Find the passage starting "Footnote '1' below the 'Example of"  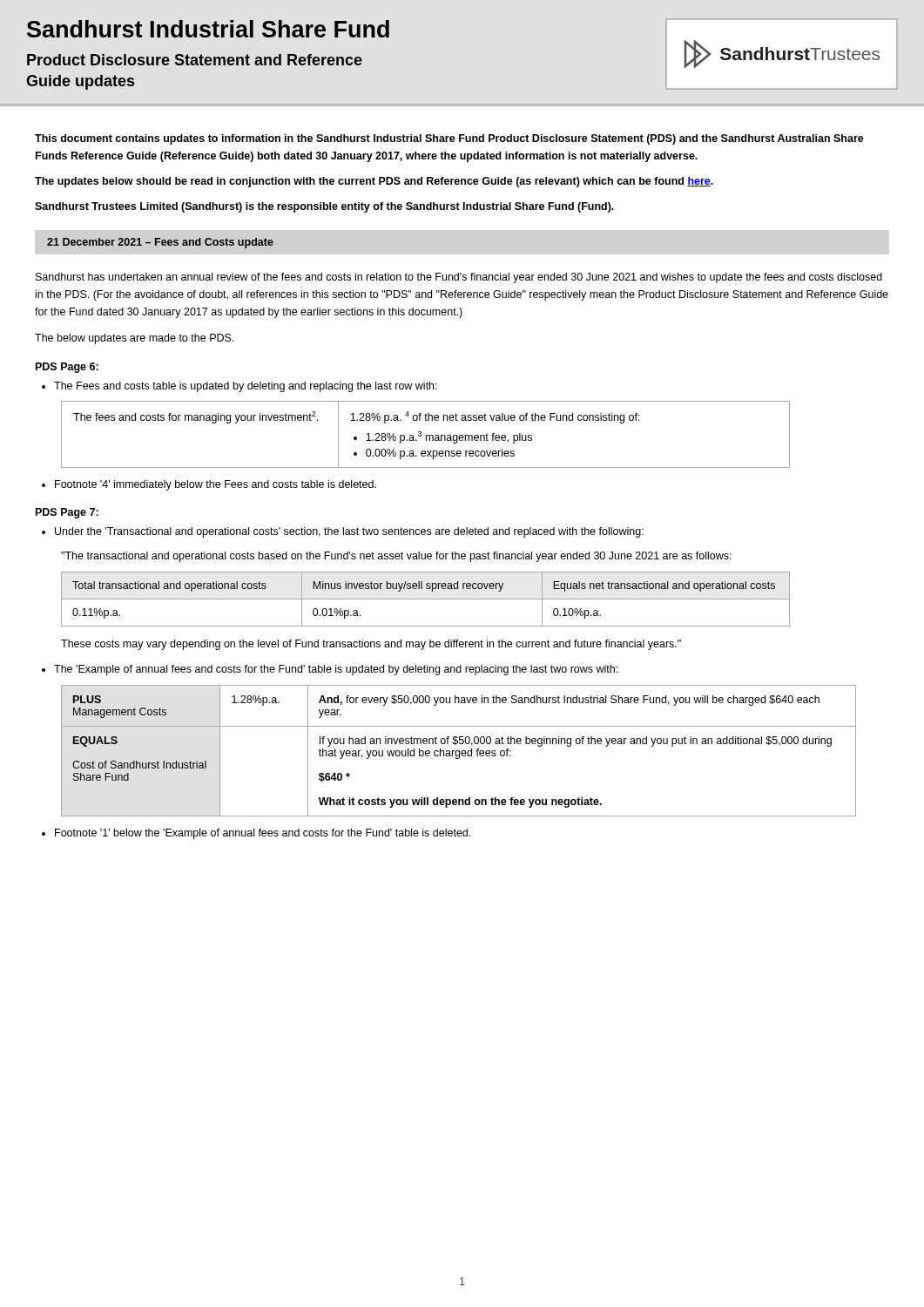tap(263, 833)
